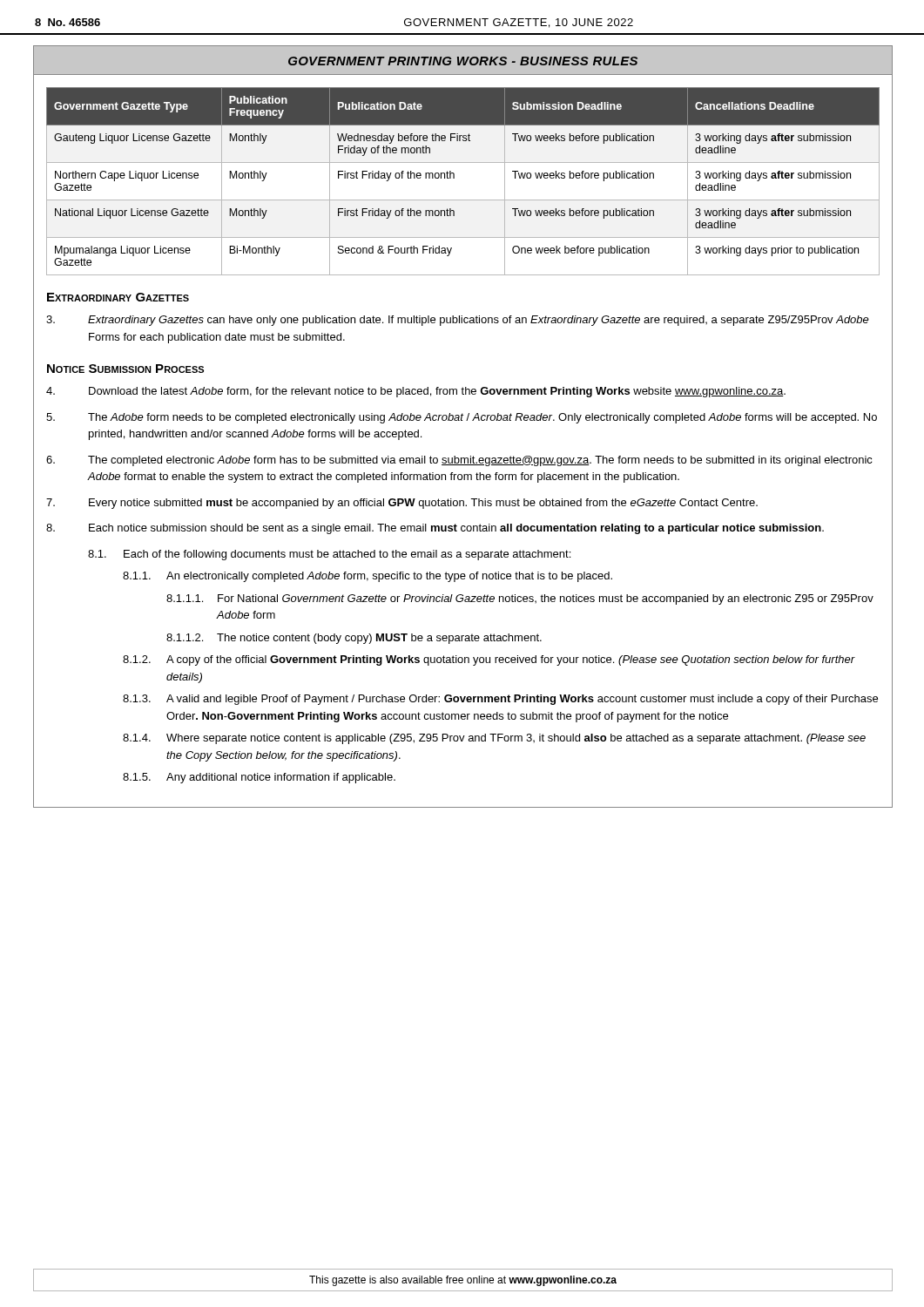The width and height of the screenshot is (924, 1307).
Task: Point to the region starting "Extraordinary Gazettes"
Action: (x=118, y=297)
